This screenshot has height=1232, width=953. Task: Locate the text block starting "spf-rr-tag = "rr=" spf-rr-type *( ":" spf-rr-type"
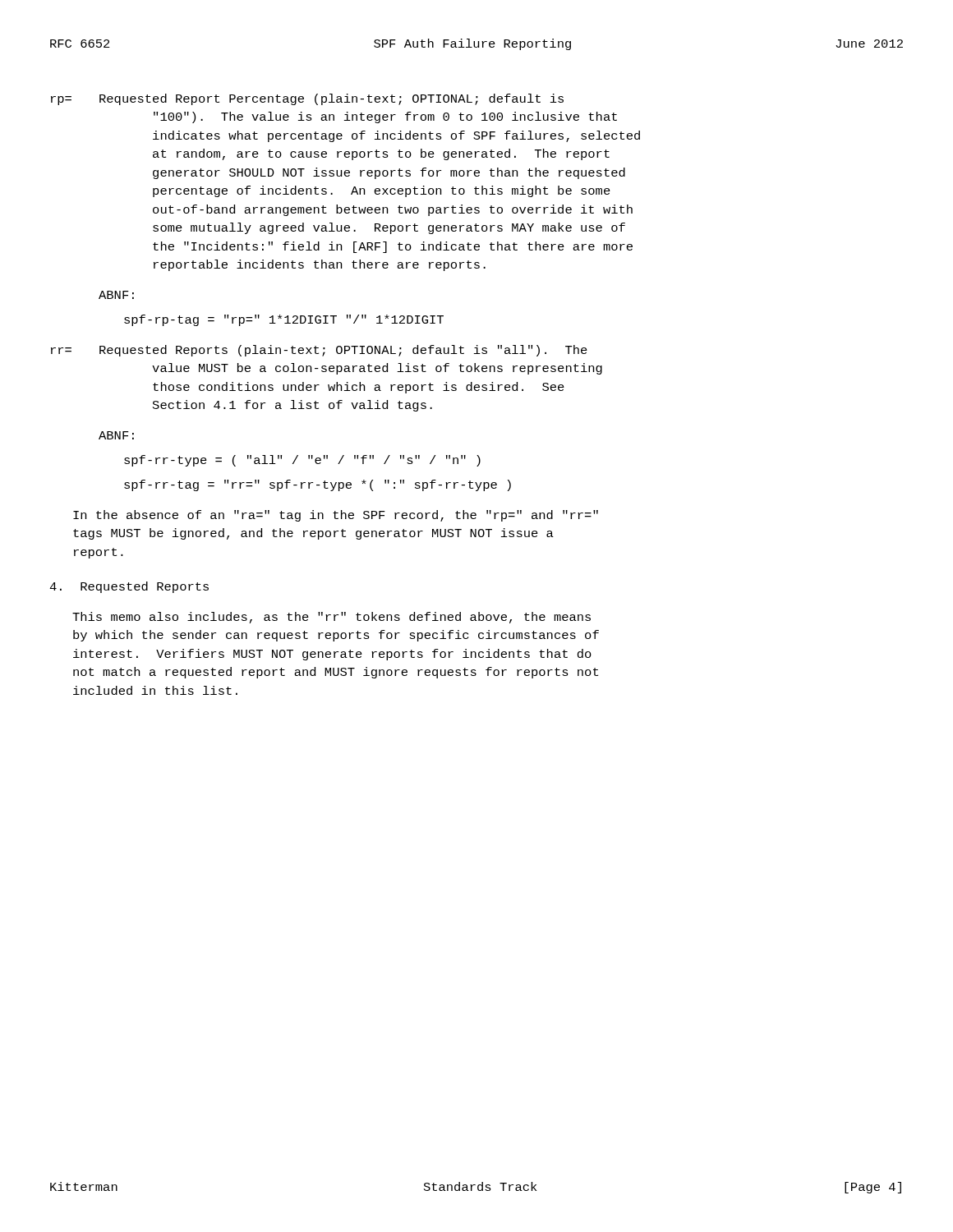[318, 486]
